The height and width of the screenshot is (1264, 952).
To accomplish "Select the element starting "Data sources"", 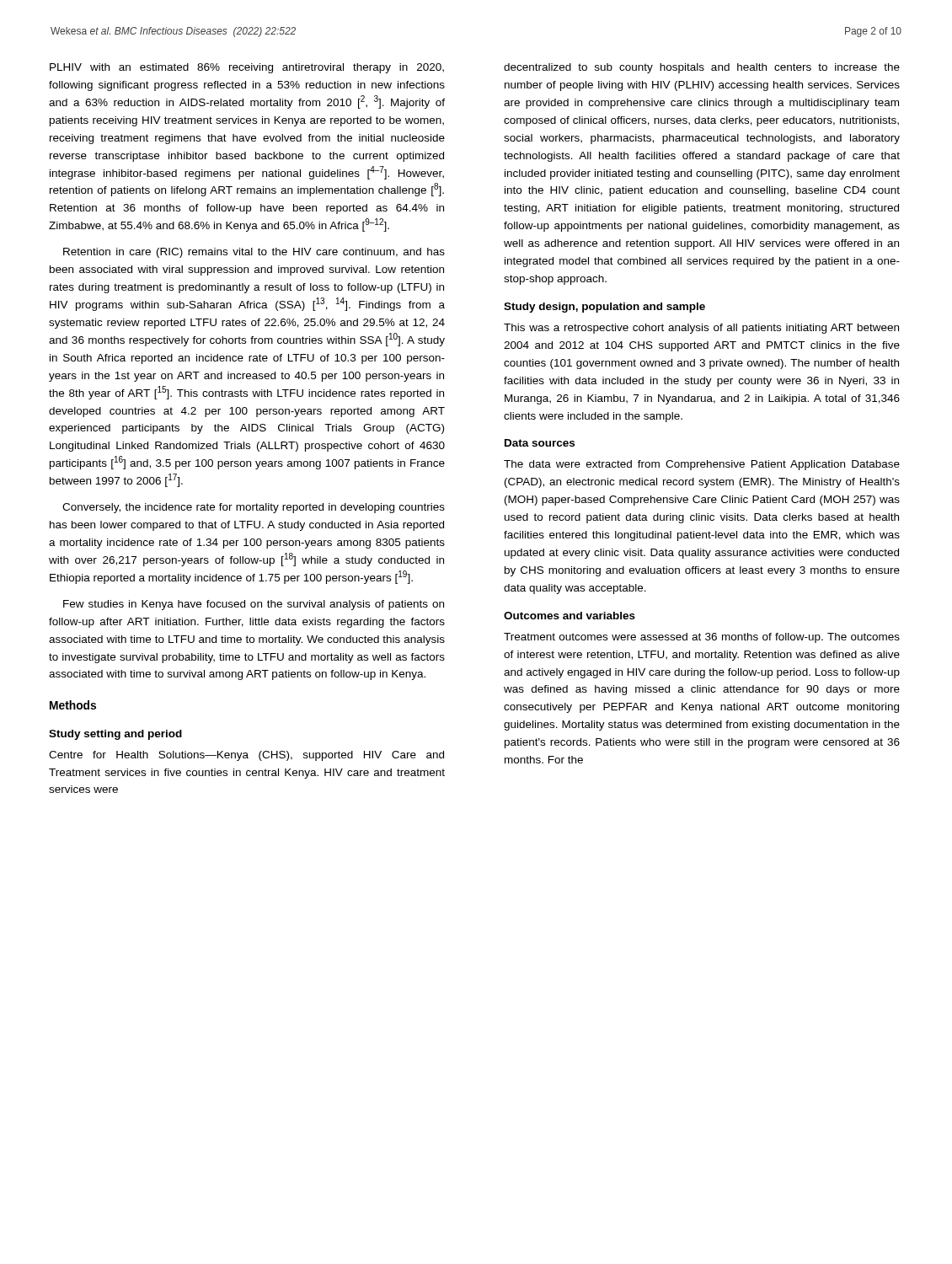I will click(539, 443).
